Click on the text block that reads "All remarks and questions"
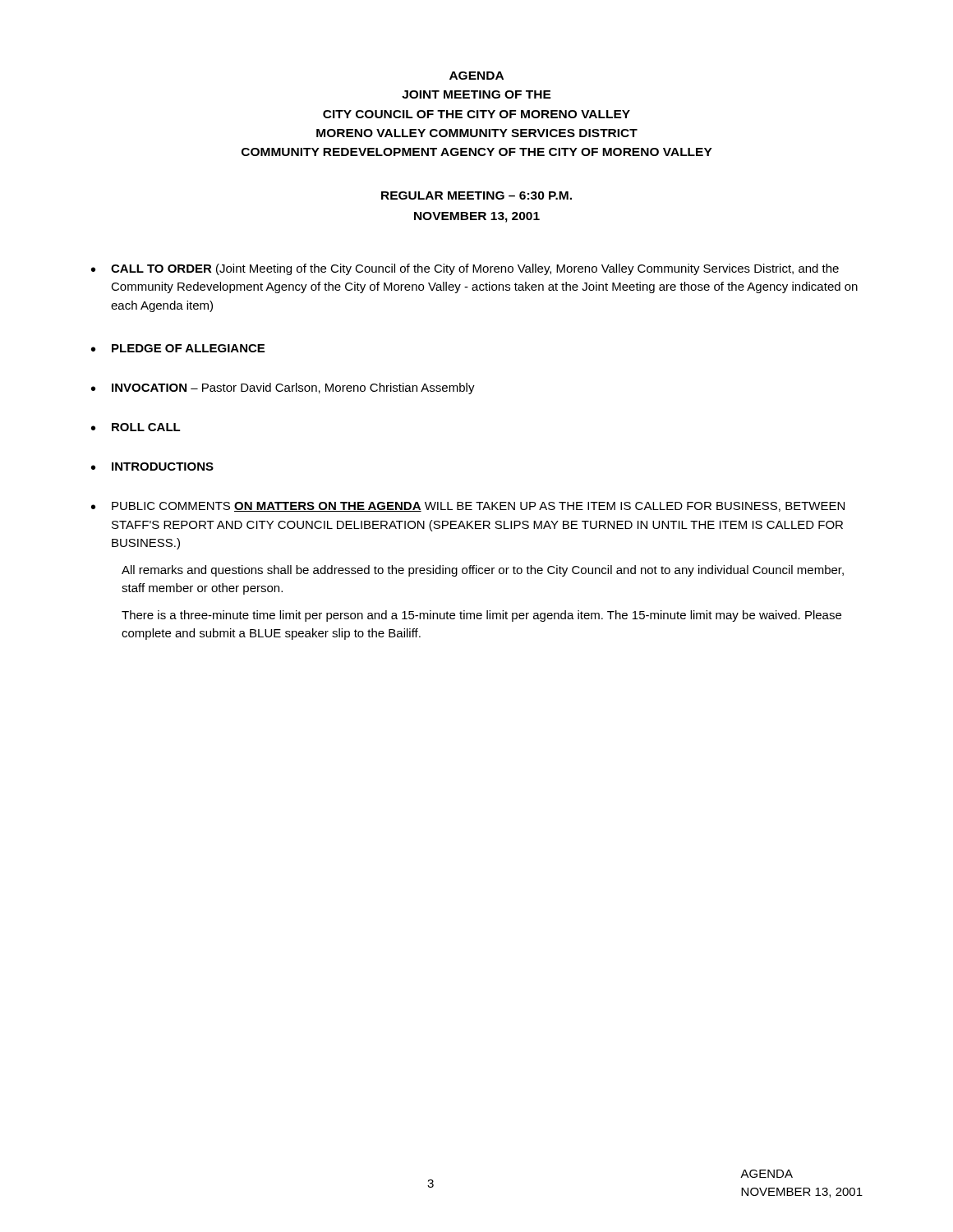The image size is (953, 1232). pyautogui.click(x=483, y=579)
